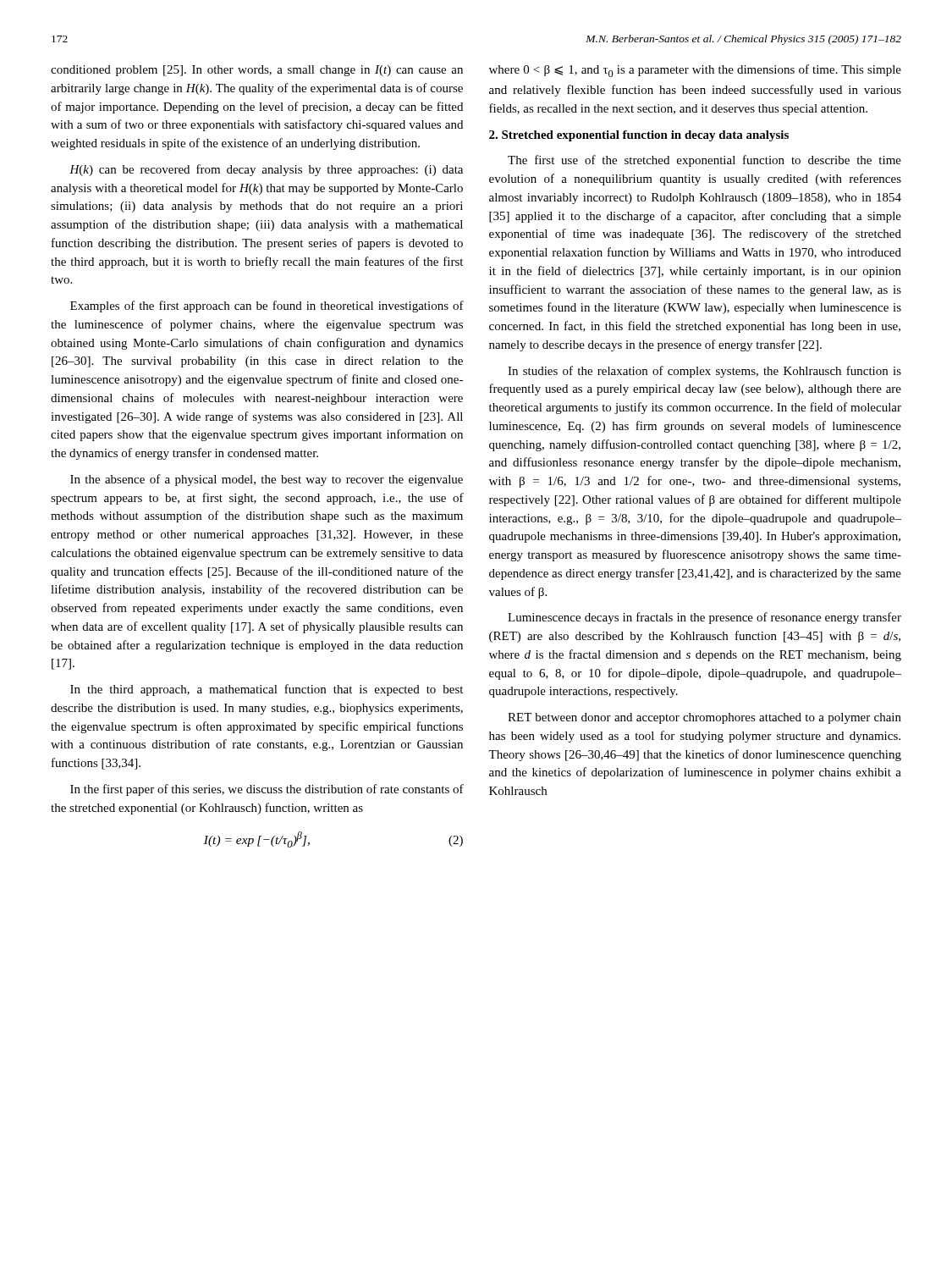Click the passage that begins "where 0 < β ⩽"

pyautogui.click(x=695, y=90)
